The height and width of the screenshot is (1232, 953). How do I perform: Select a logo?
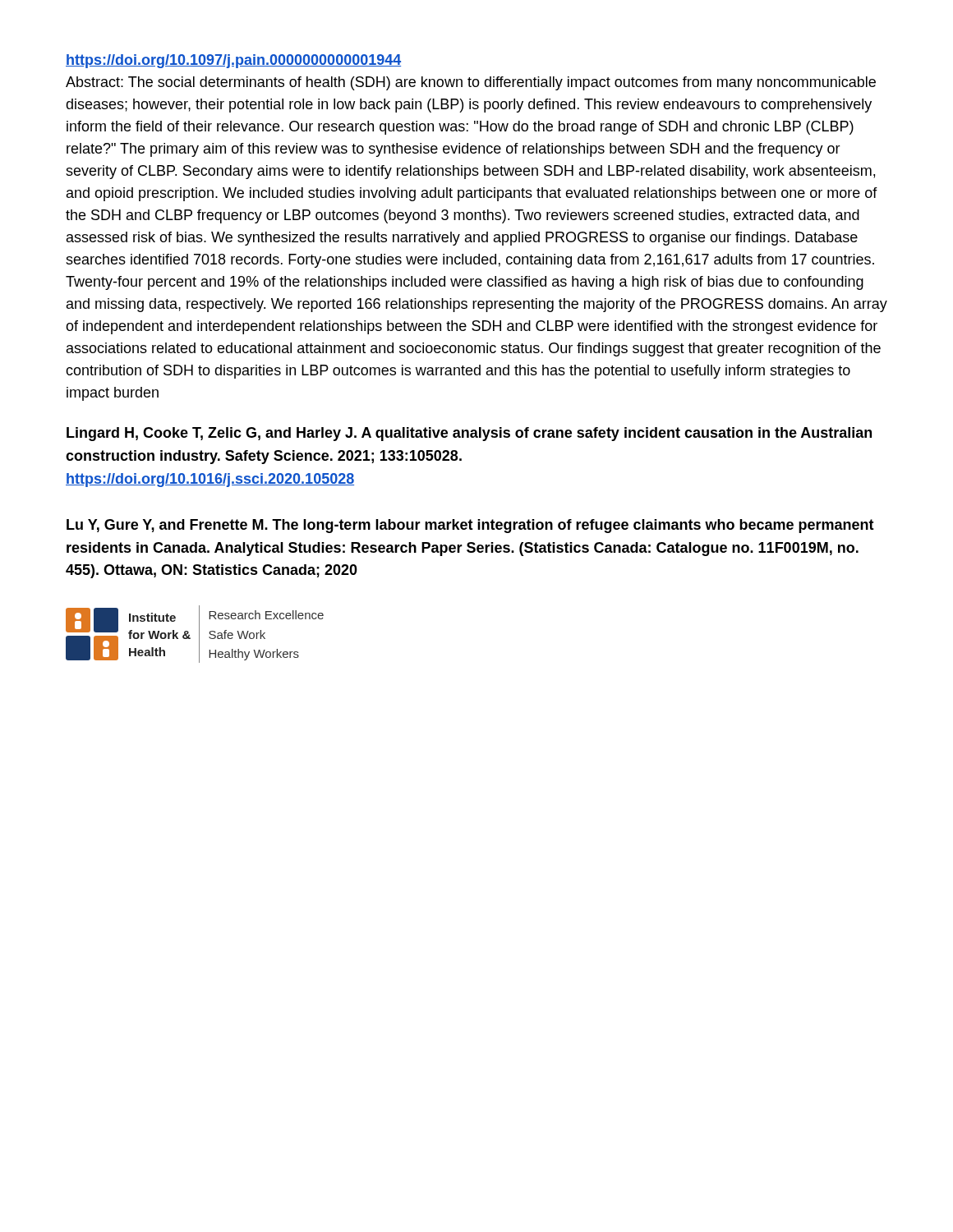pos(476,634)
